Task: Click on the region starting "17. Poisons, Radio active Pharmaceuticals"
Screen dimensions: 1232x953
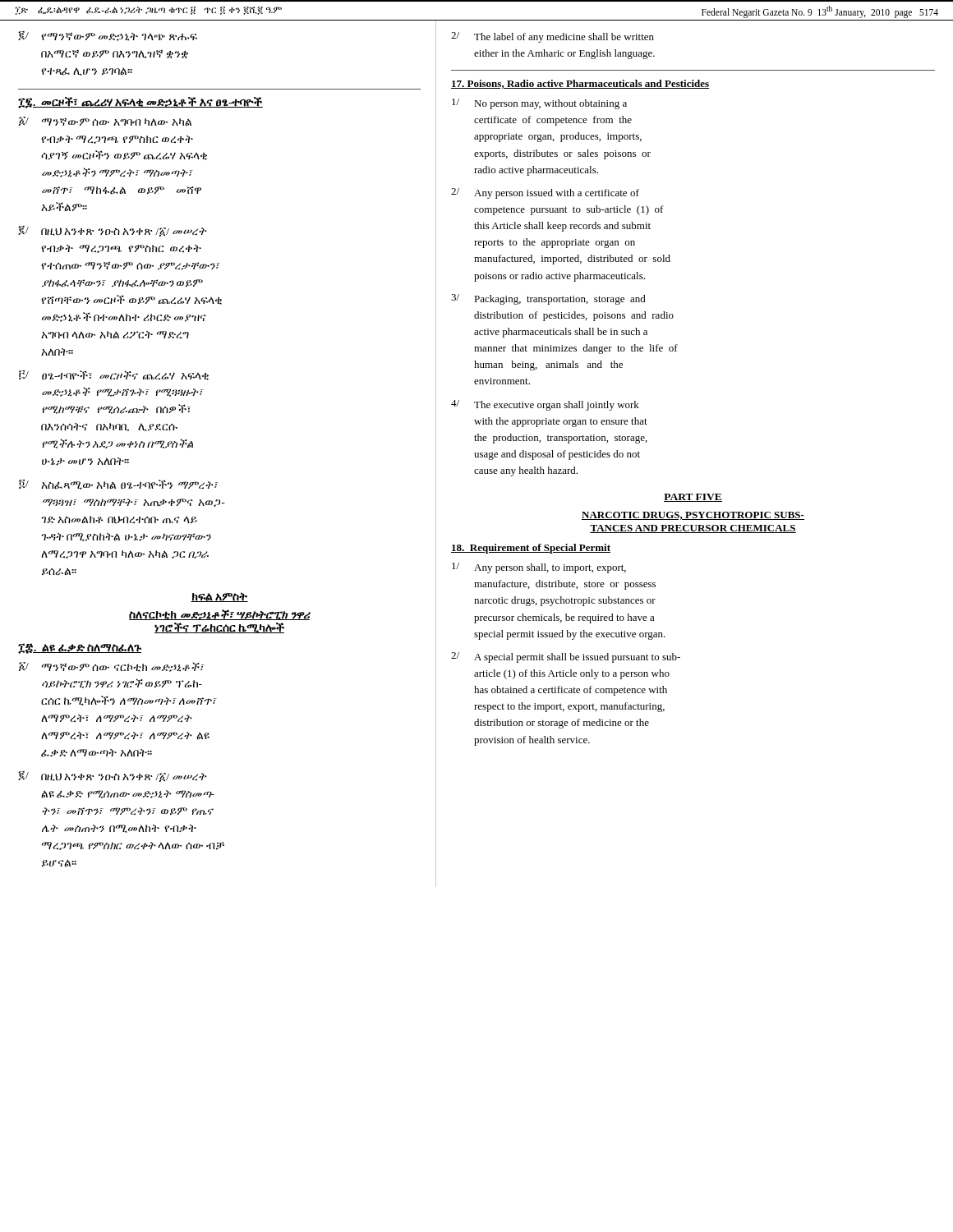Action: [x=580, y=83]
